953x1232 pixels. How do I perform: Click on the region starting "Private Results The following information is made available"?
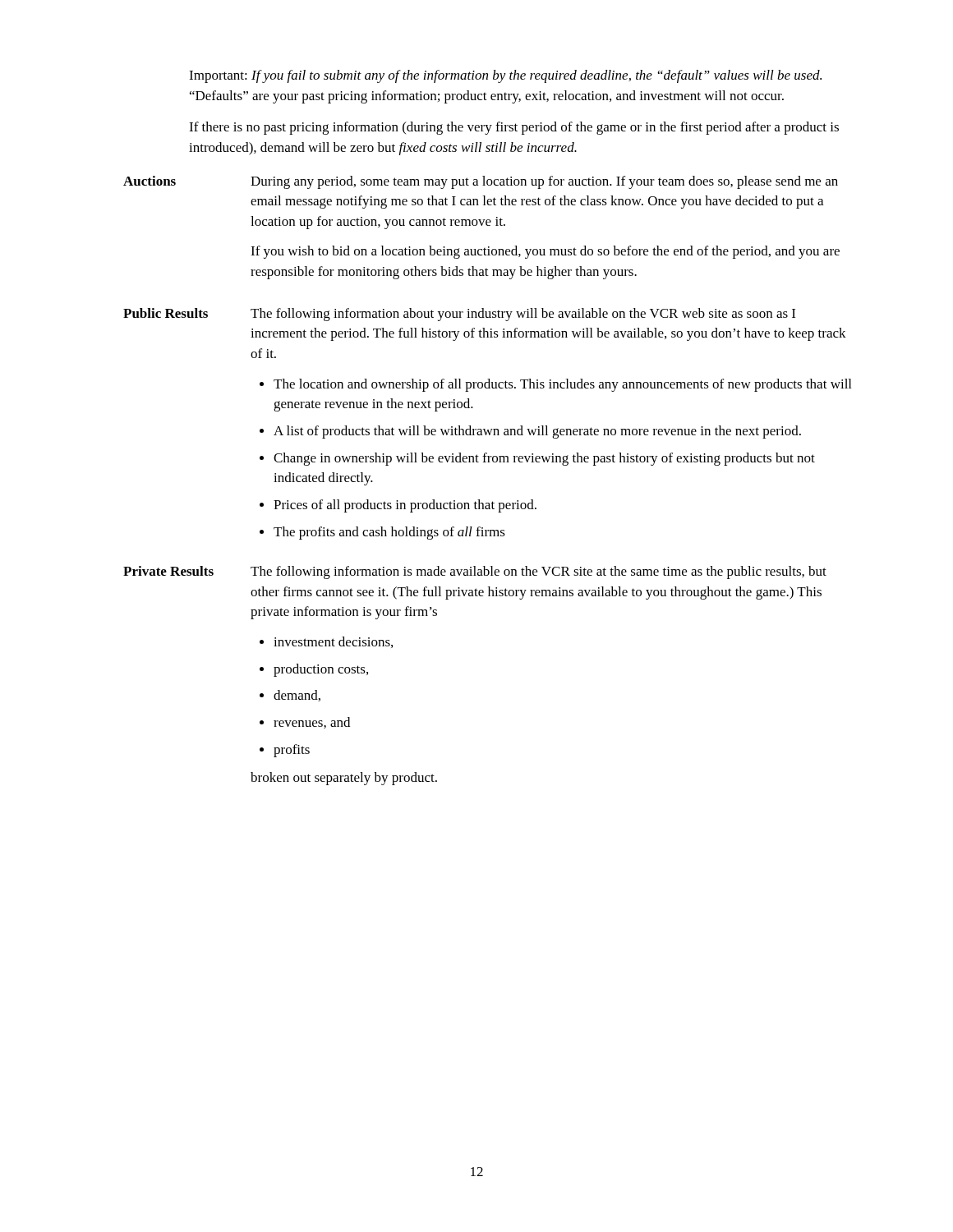[x=475, y=572]
